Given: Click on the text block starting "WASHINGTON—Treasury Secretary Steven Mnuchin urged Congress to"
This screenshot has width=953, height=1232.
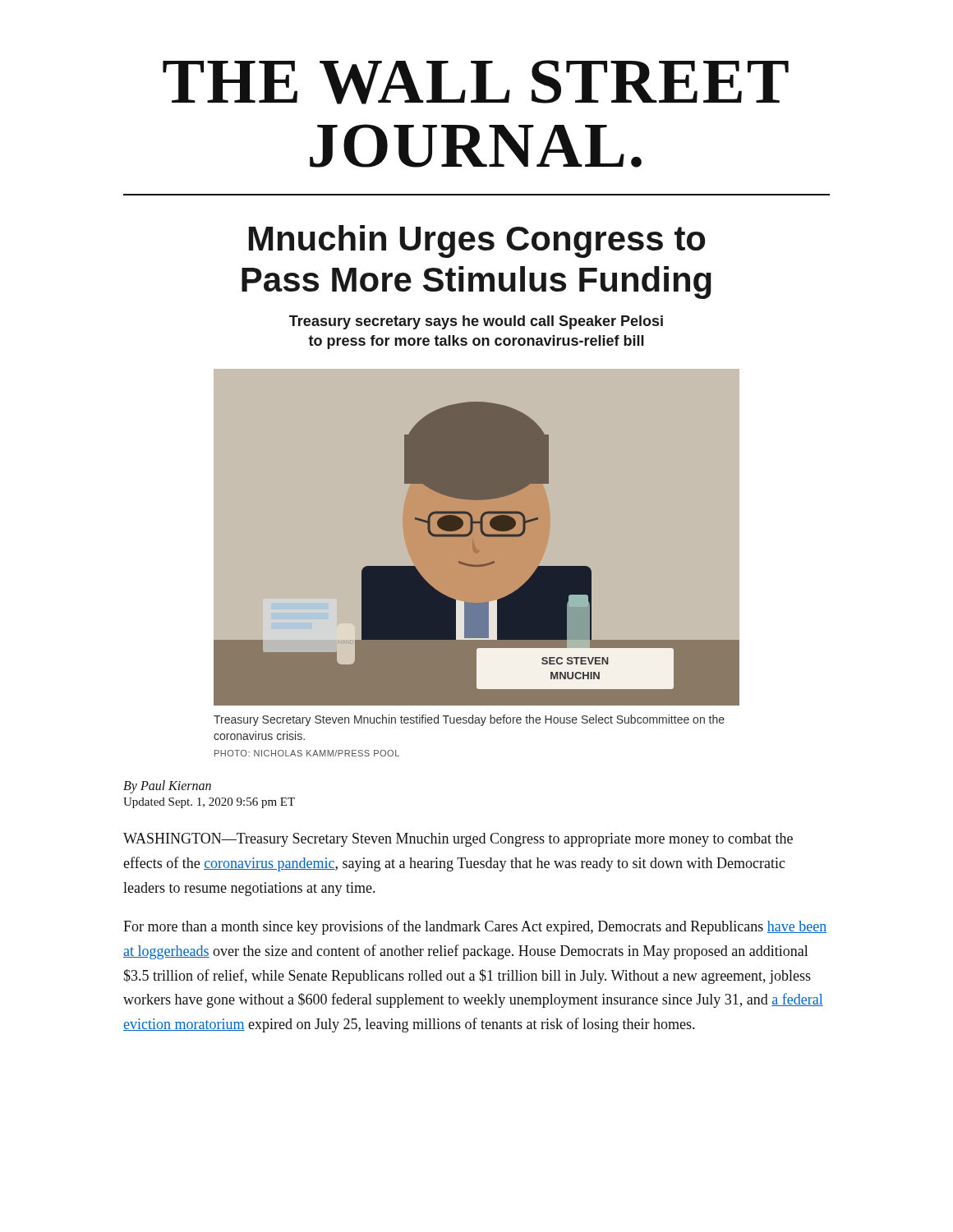Looking at the screenshot, I should click(458, 863).
